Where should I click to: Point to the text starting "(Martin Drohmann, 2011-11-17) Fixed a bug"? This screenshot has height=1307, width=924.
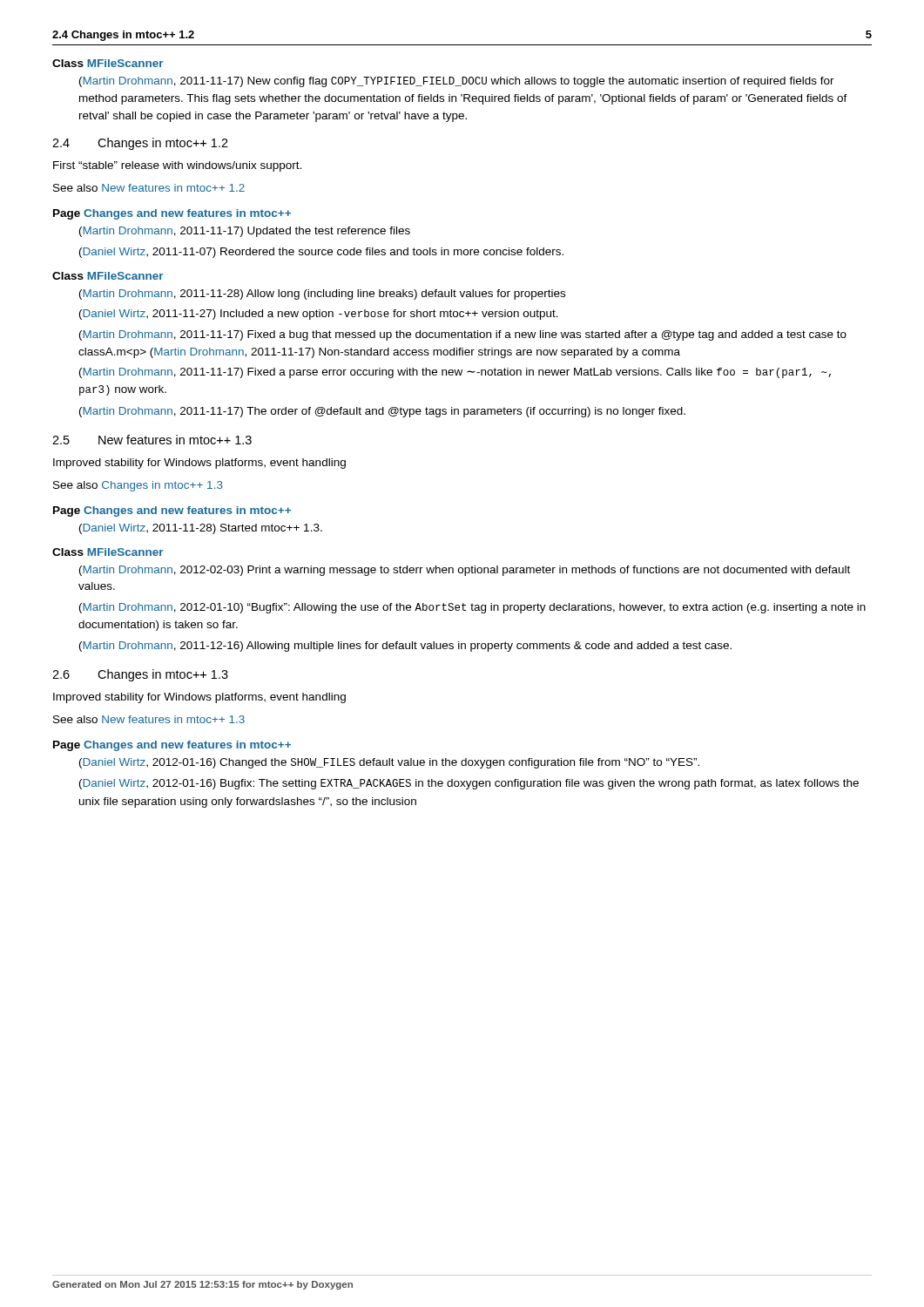pos(462,343)
